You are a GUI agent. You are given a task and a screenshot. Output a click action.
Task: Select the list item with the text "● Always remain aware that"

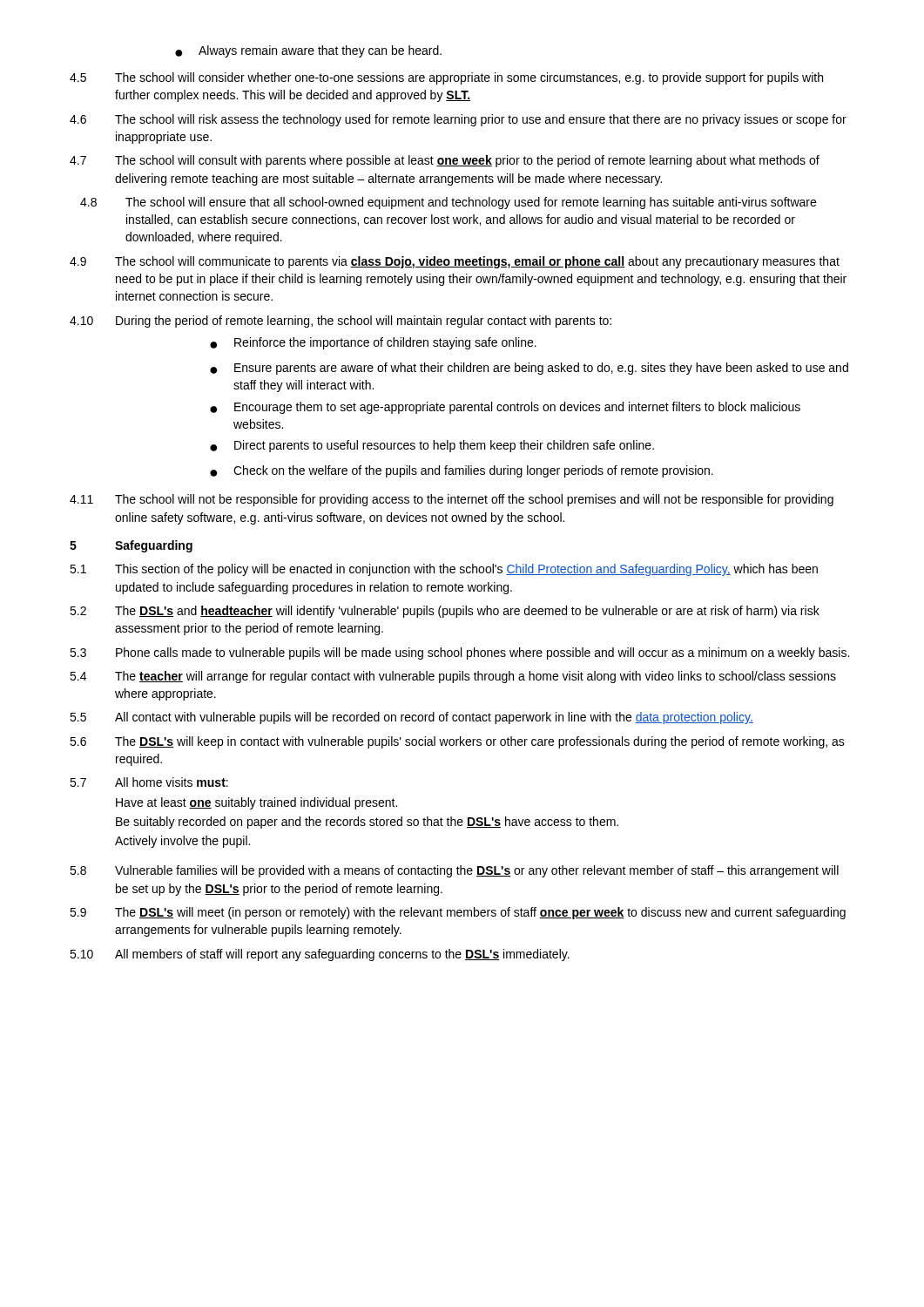tap(308, 53)
